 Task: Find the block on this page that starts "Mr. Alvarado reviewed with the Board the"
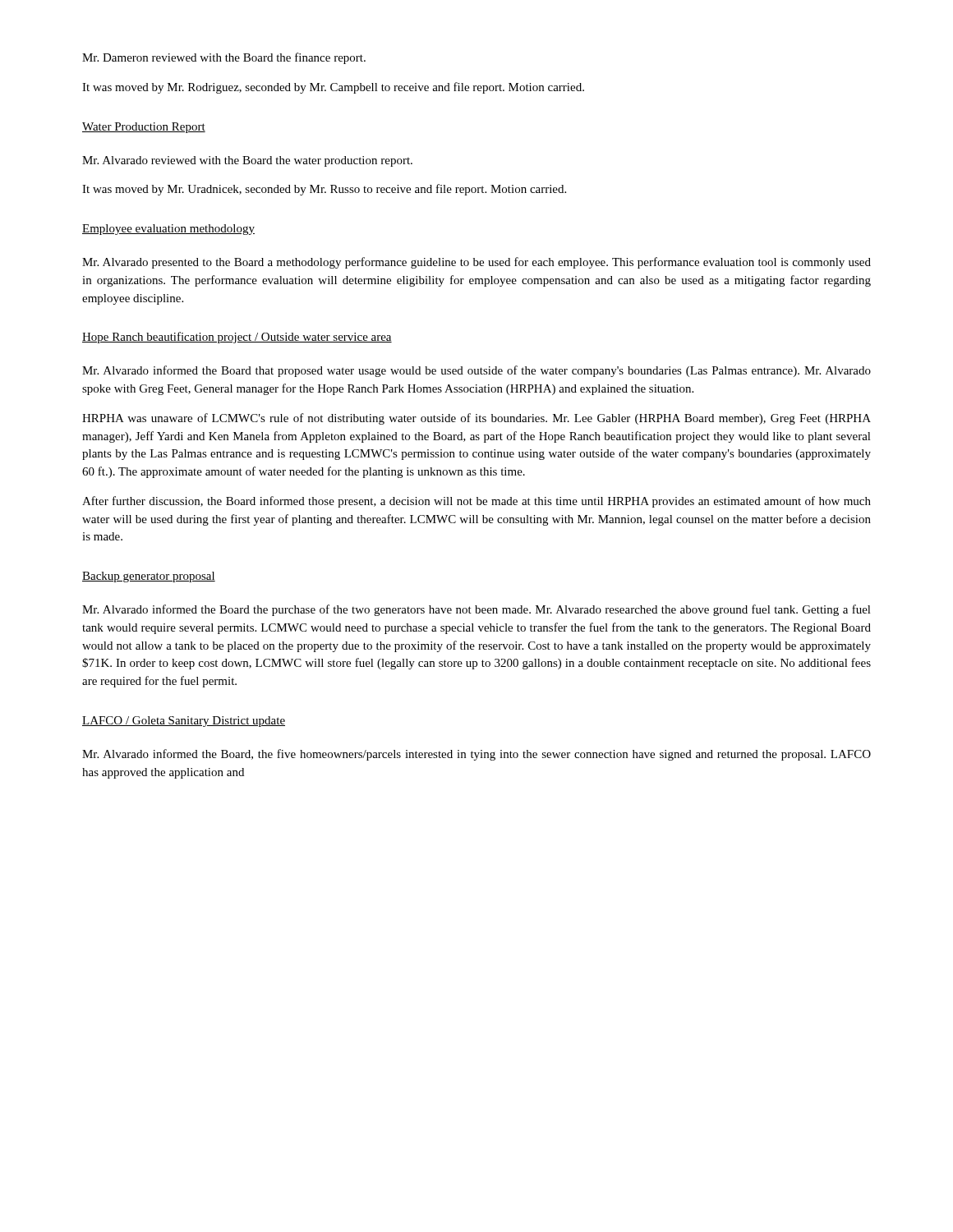247,161
